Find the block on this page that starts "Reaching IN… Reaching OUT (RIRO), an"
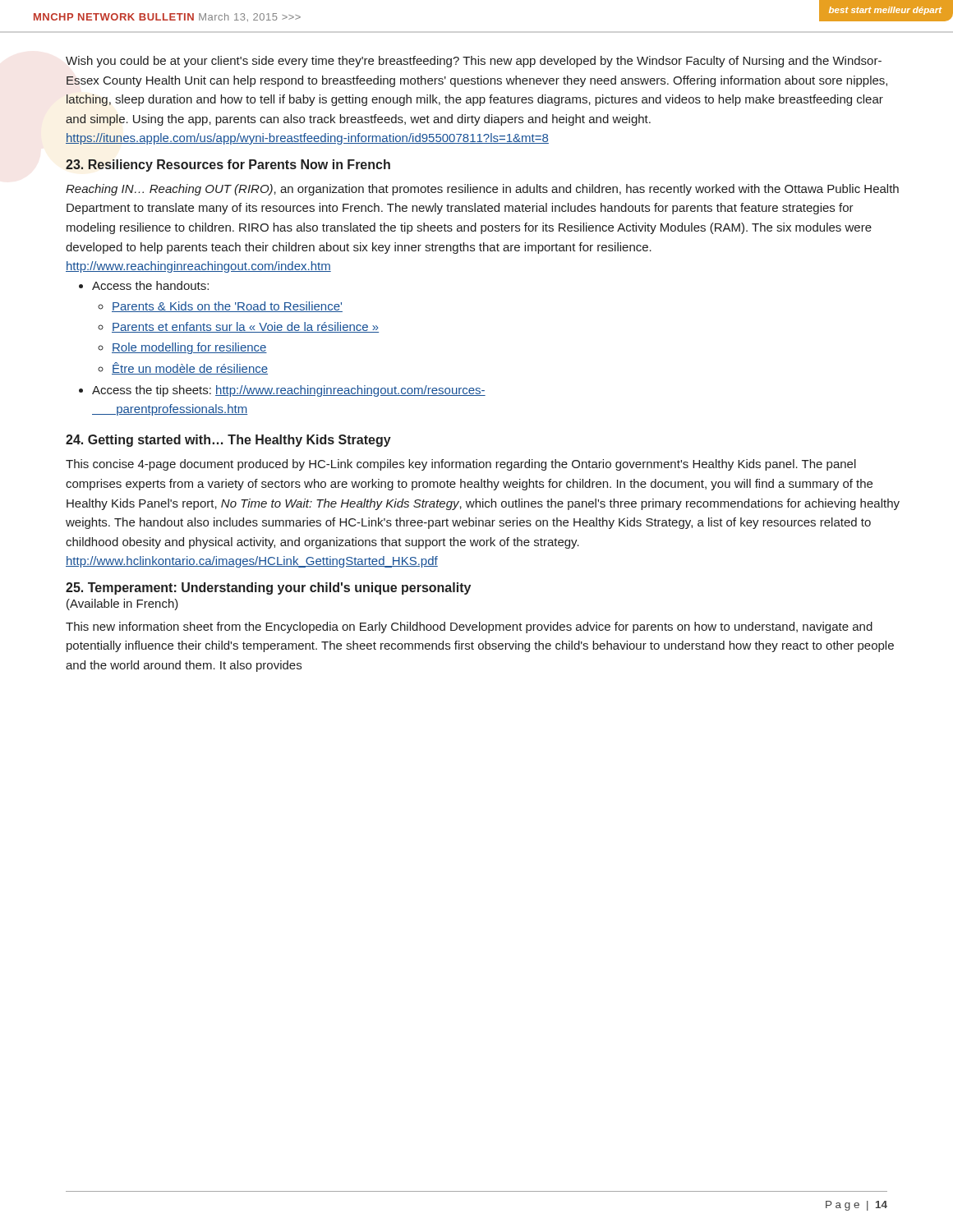This screenshot has height=1232, width=953. click(483, 218)
